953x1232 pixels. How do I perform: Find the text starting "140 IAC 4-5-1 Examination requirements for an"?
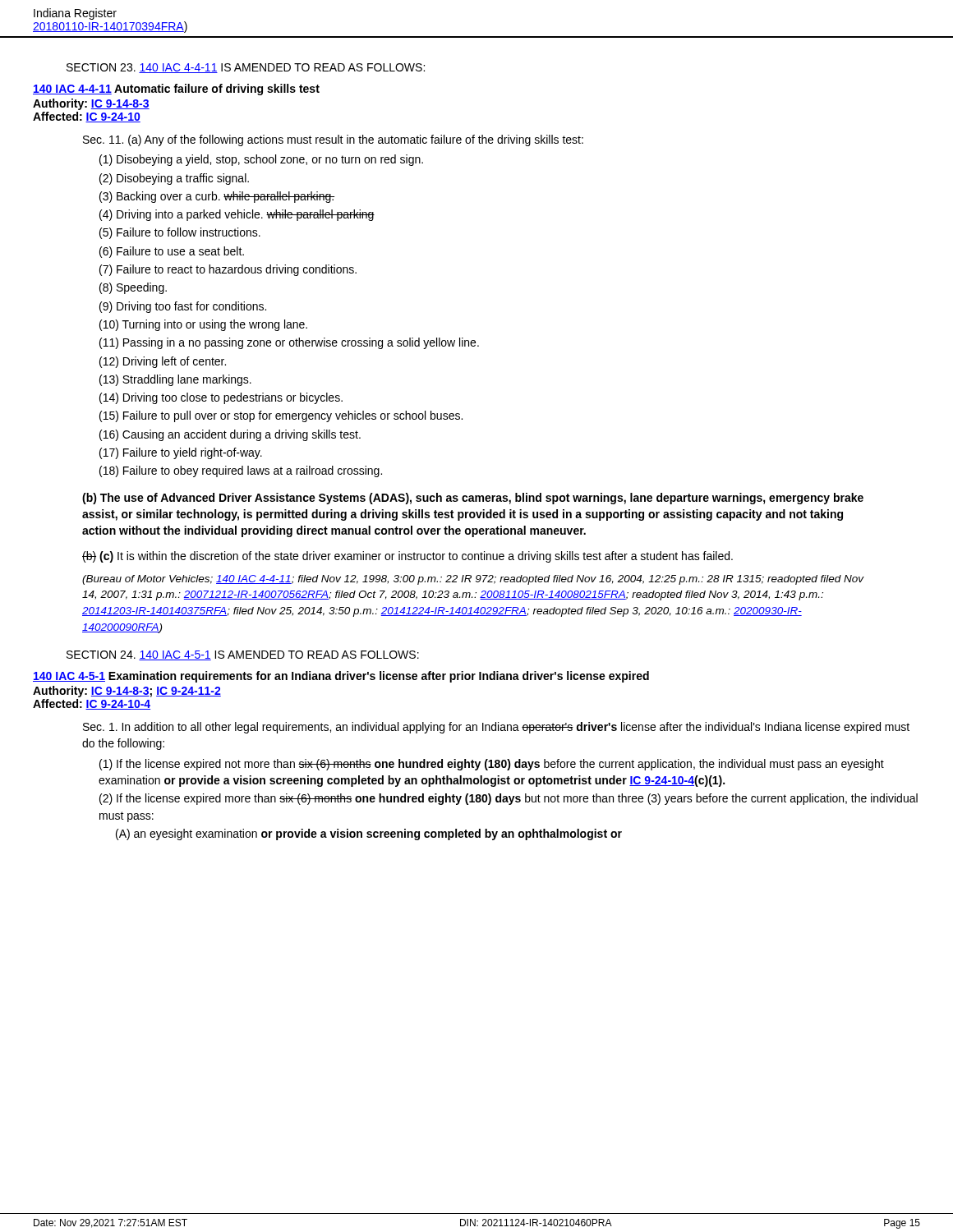pos(341,676)
